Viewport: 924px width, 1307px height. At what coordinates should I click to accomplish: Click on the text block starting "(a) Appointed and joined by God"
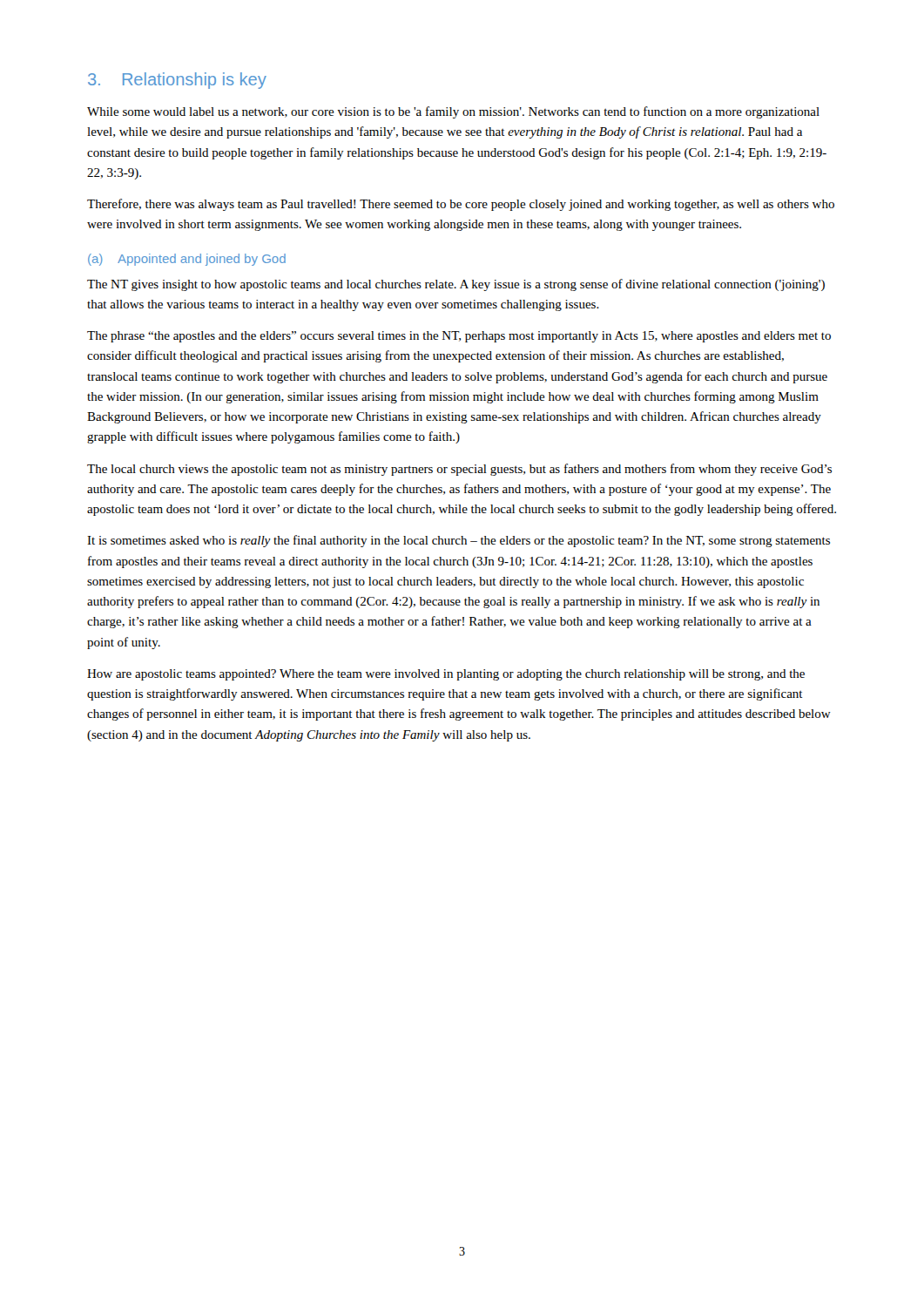[187, 260]
